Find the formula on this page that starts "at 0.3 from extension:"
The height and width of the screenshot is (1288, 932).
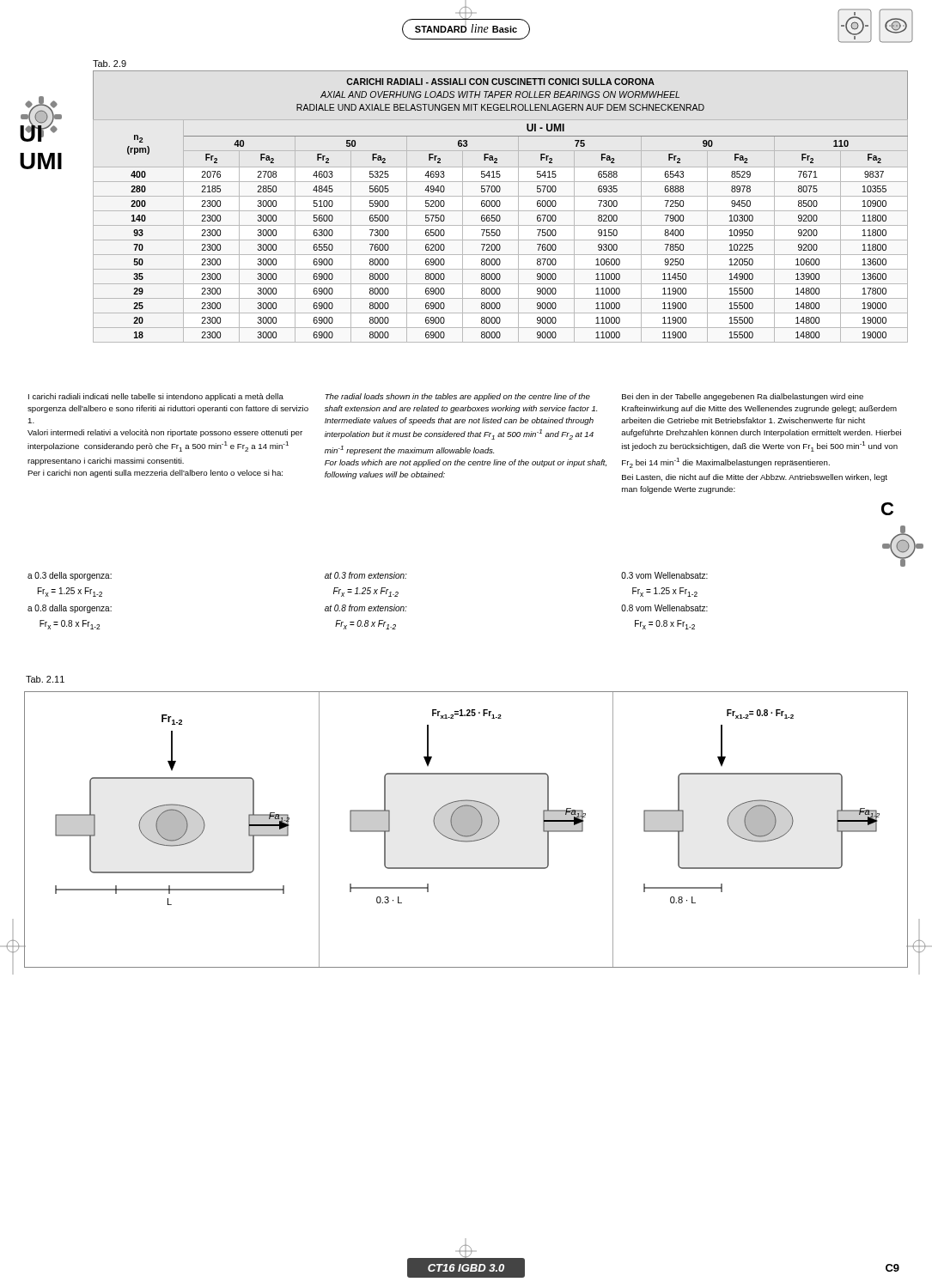coord(366,602)
